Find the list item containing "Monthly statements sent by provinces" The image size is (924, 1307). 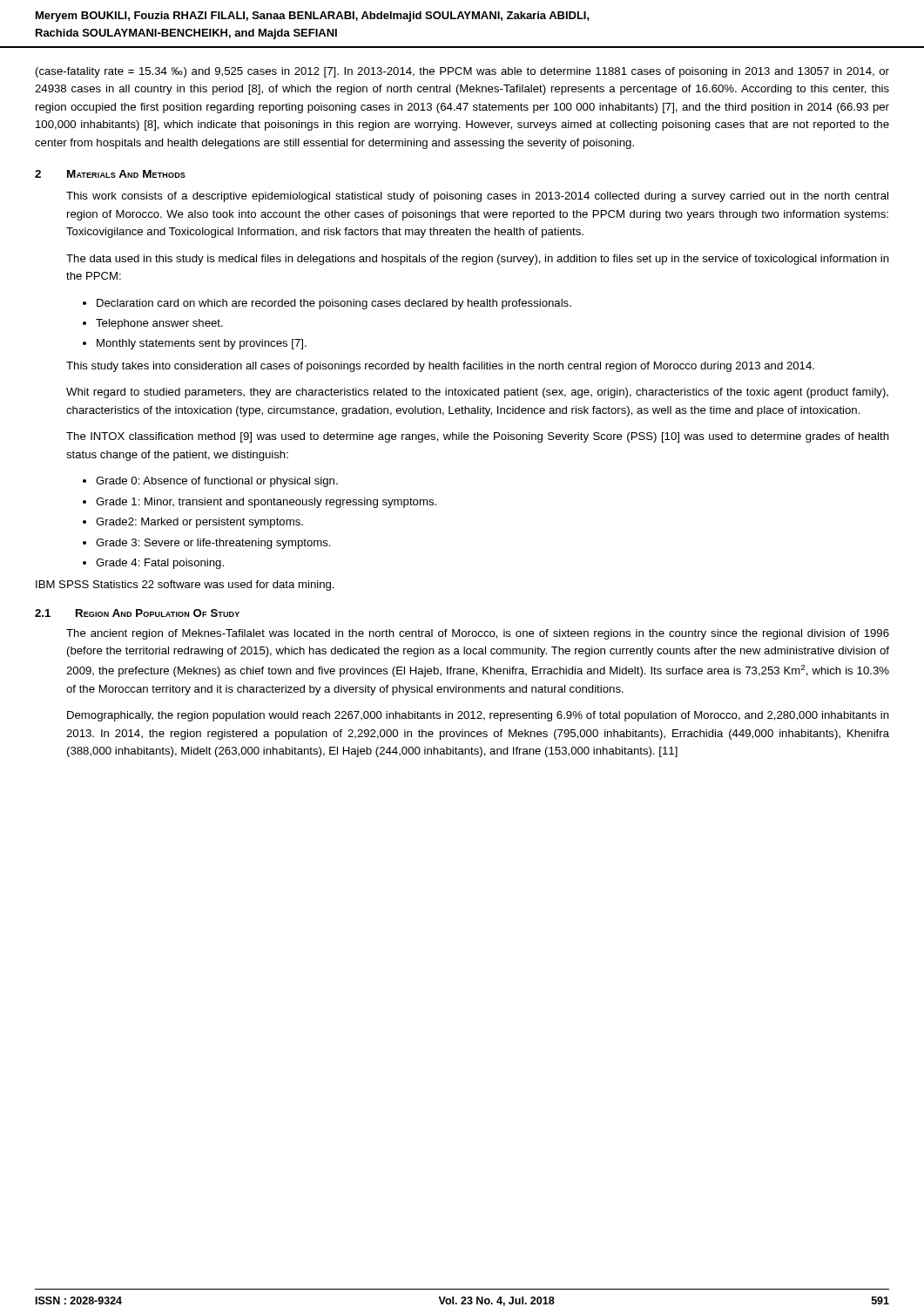[201, 343]
